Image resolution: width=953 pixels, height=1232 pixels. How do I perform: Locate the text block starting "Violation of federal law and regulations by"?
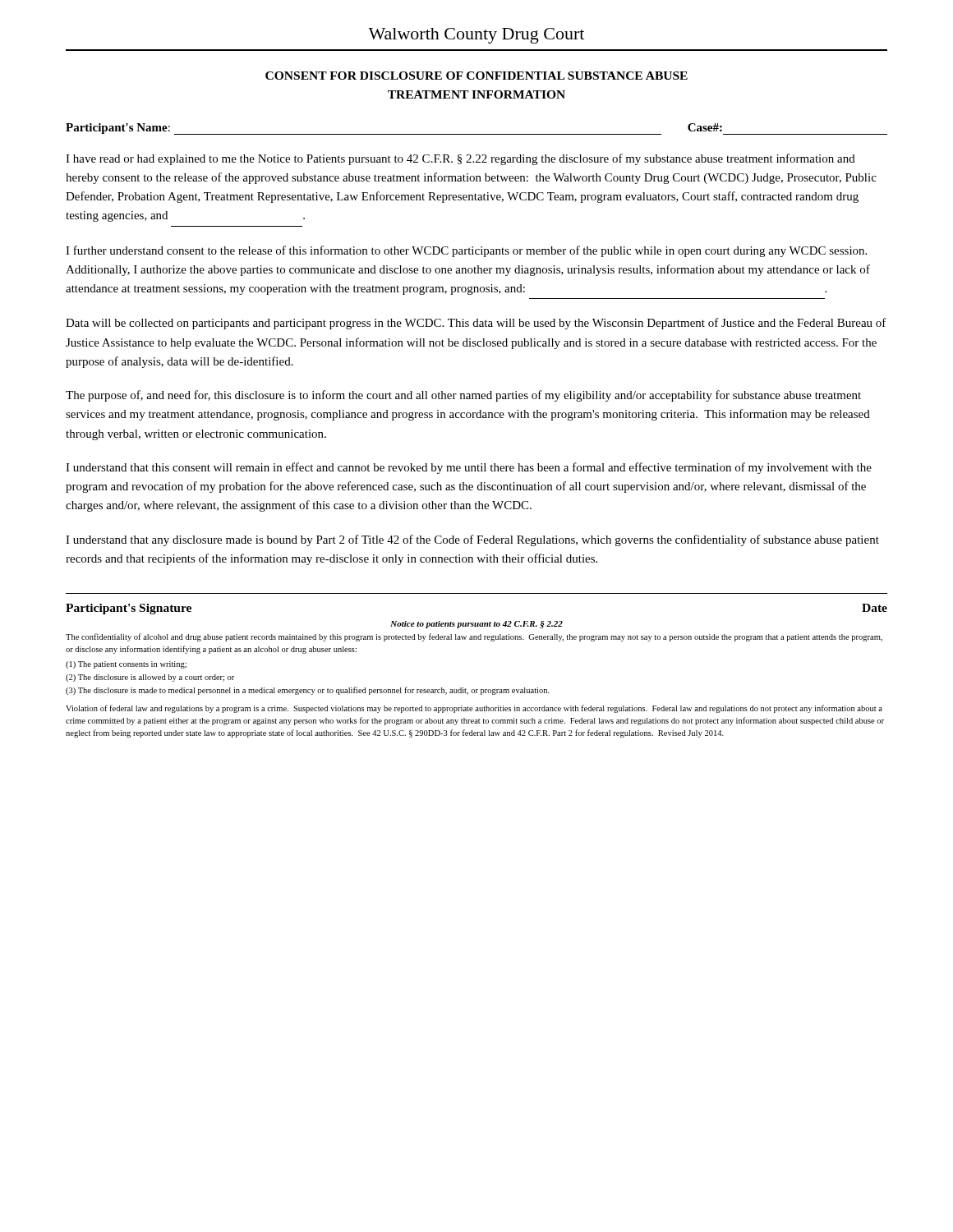point(475,721)
